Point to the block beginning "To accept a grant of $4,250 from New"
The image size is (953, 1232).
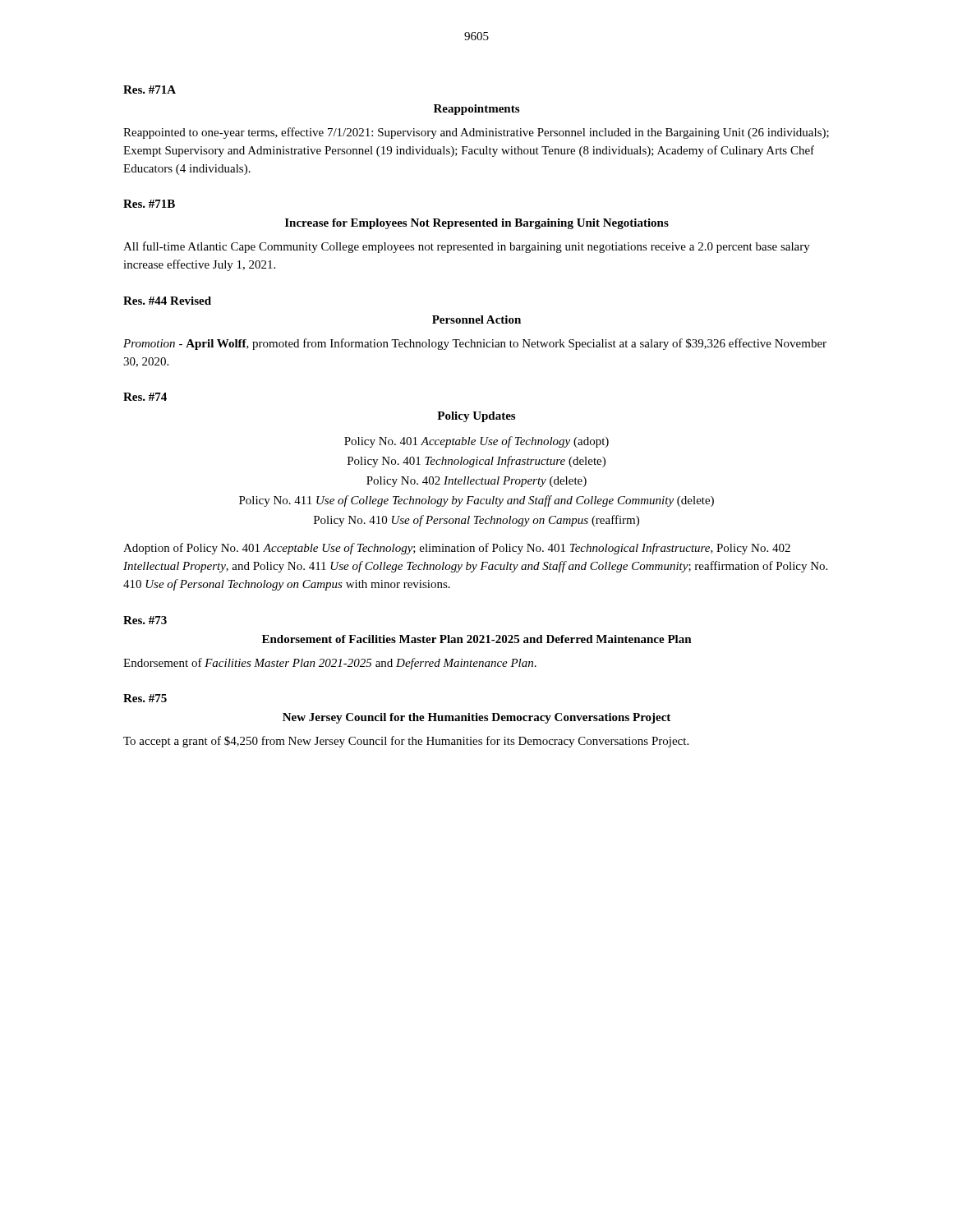[406, 741]
